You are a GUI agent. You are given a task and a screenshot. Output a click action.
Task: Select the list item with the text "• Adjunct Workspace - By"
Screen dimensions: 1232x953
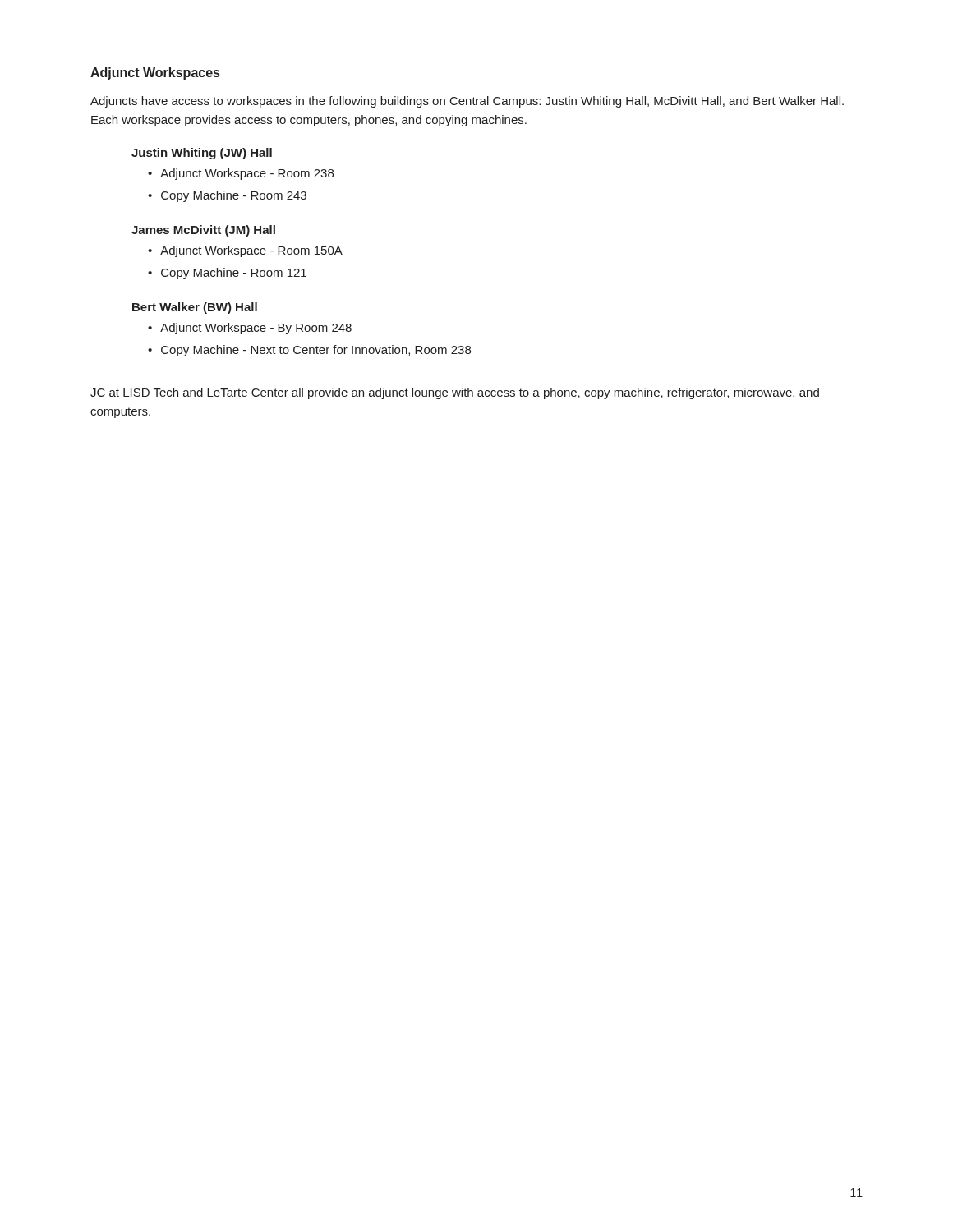pyautogui.click(x=250, y=328)
